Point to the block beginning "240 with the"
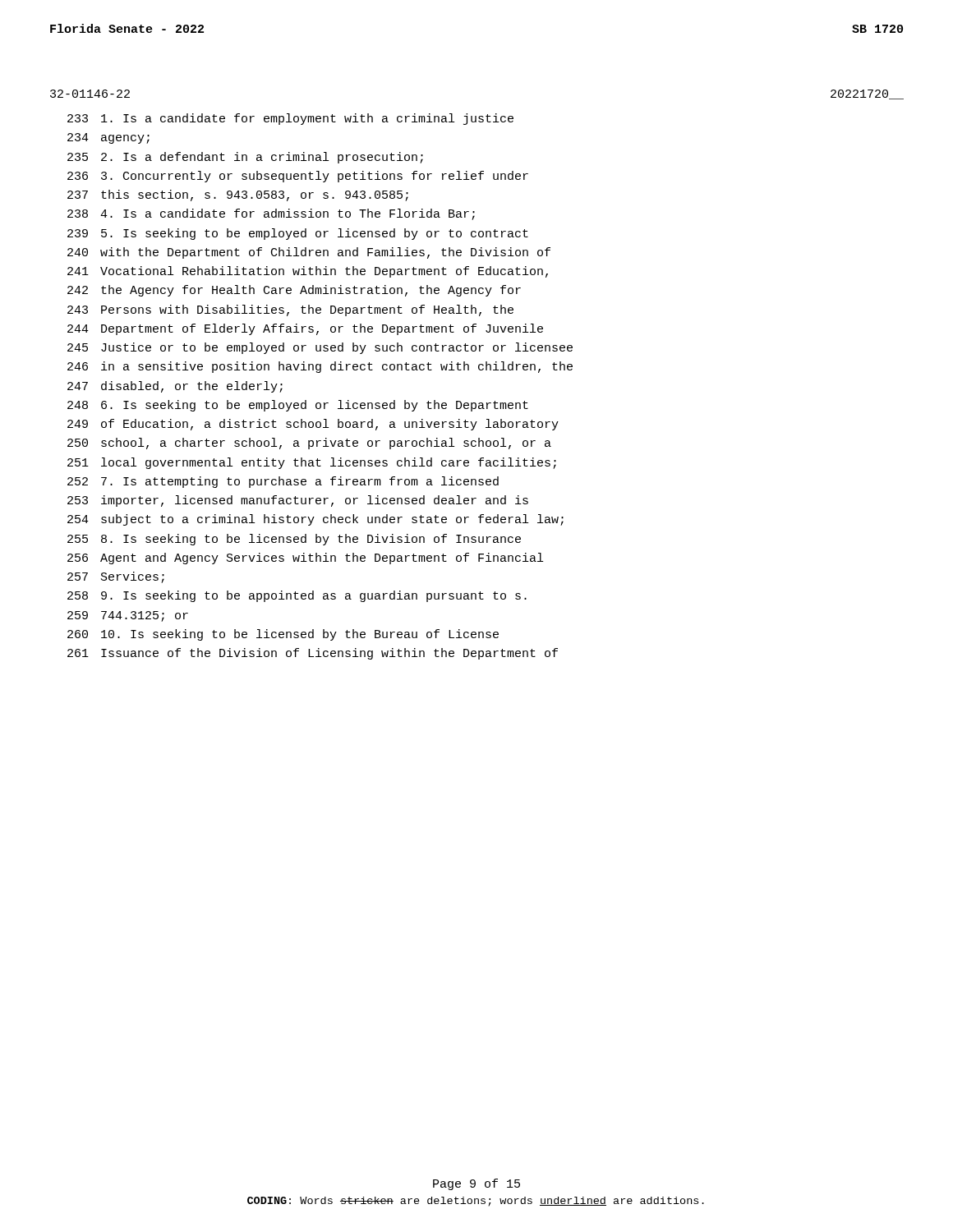The image size is (953, 1232). pos(476,253)
